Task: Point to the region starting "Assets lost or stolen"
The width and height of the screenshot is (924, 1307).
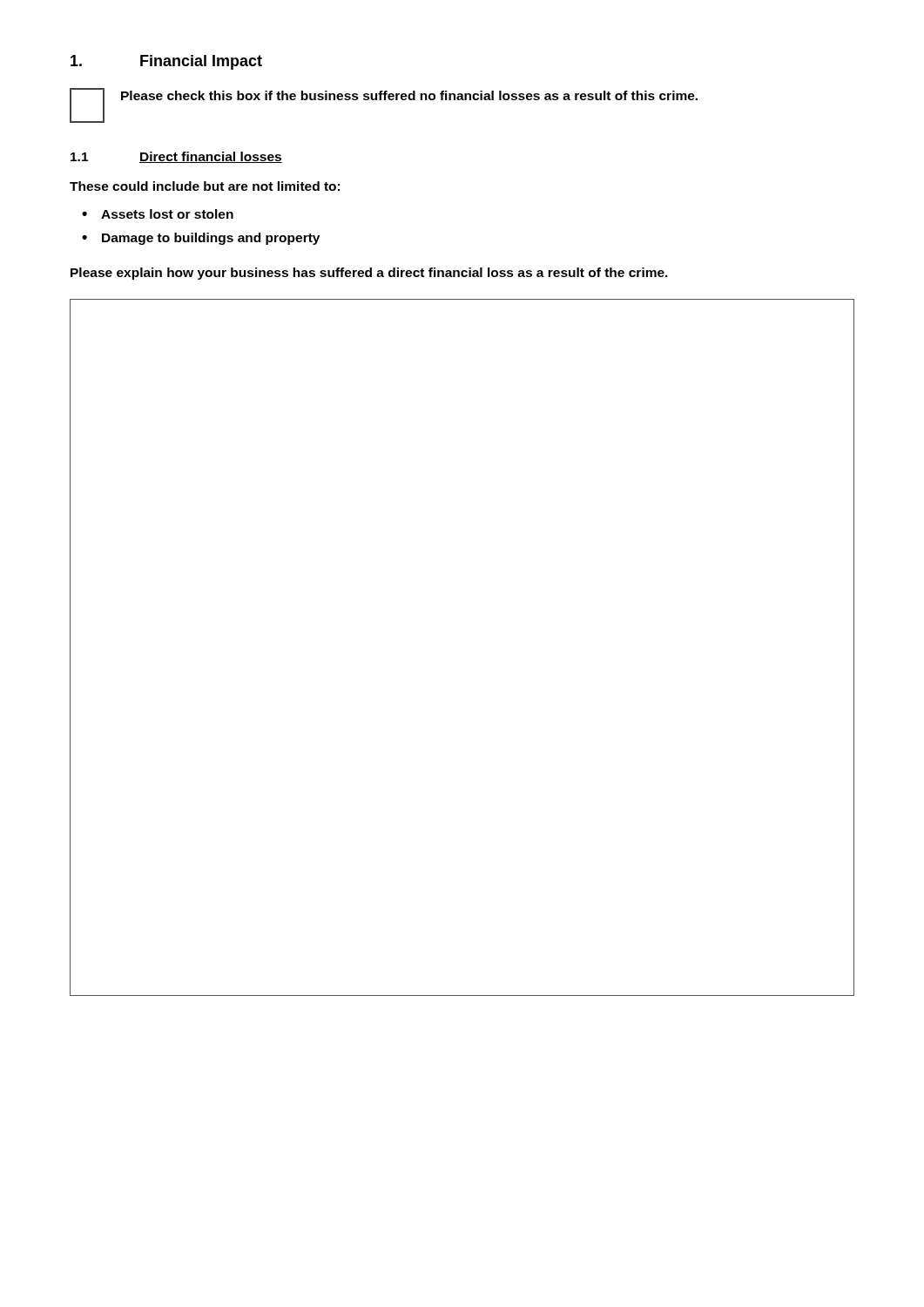Action: [x=167, y=214]
